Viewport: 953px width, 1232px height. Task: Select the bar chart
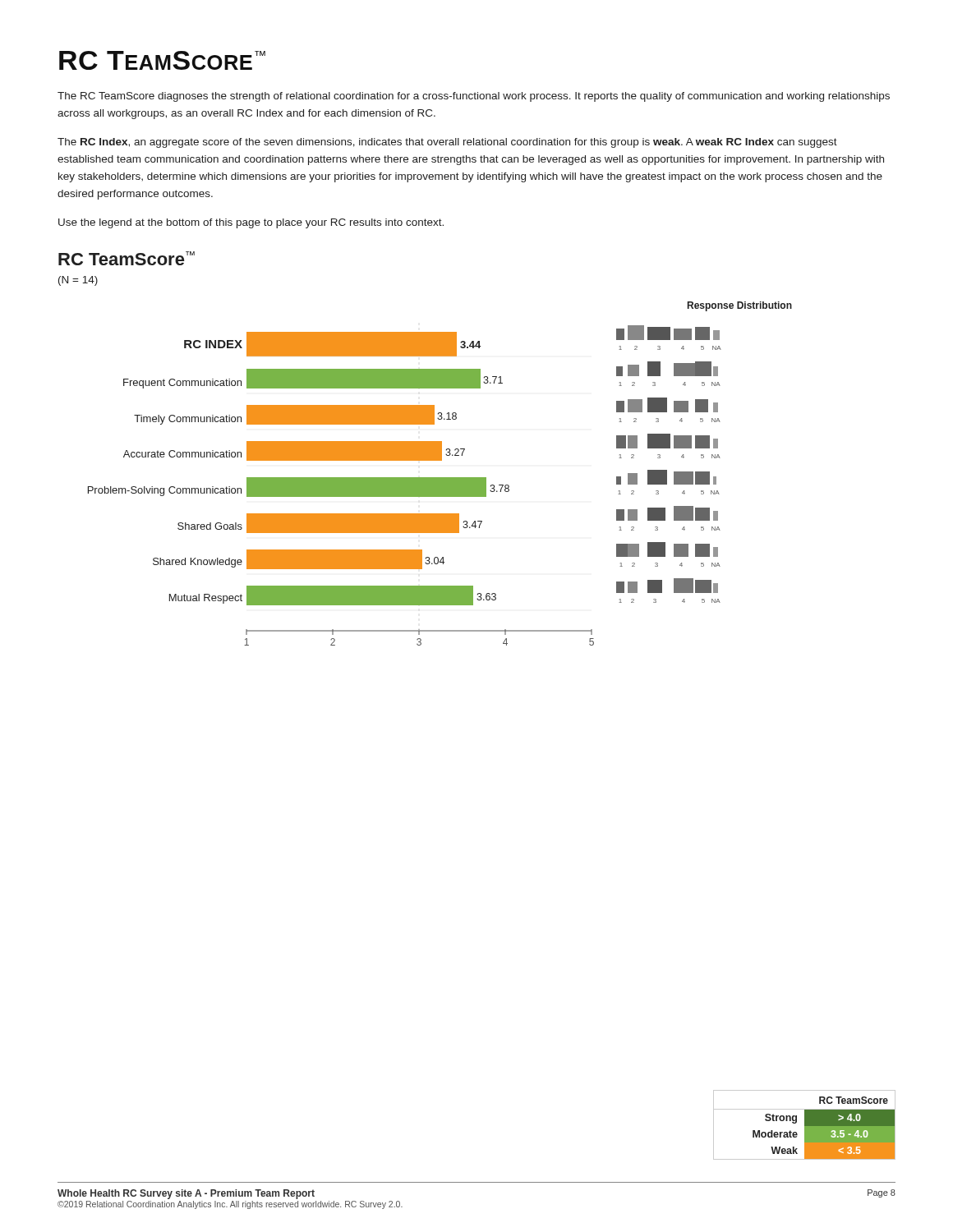click(476, 470)
